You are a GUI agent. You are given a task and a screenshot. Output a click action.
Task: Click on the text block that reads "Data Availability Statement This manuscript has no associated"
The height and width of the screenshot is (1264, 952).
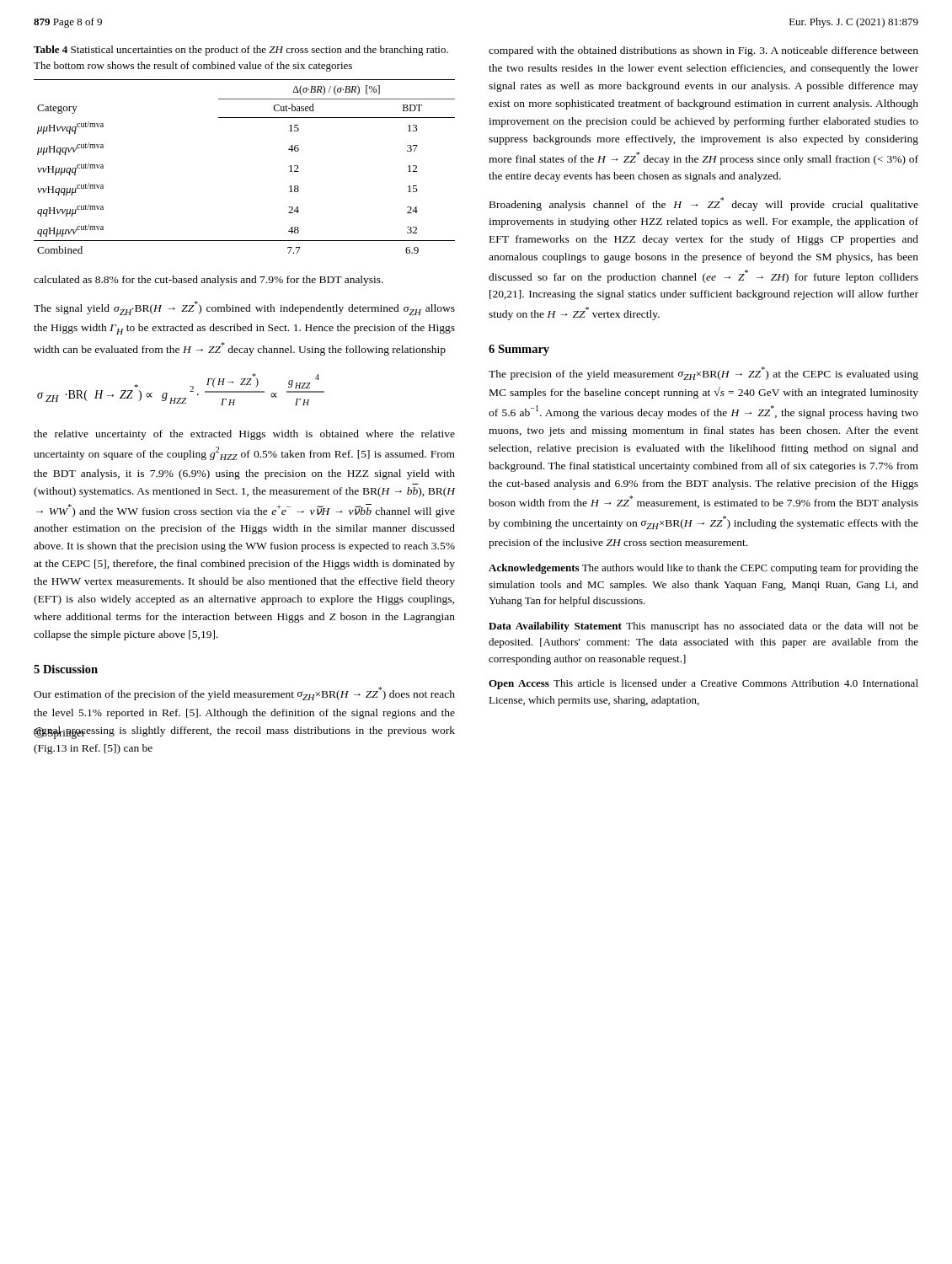click(703, 642)
